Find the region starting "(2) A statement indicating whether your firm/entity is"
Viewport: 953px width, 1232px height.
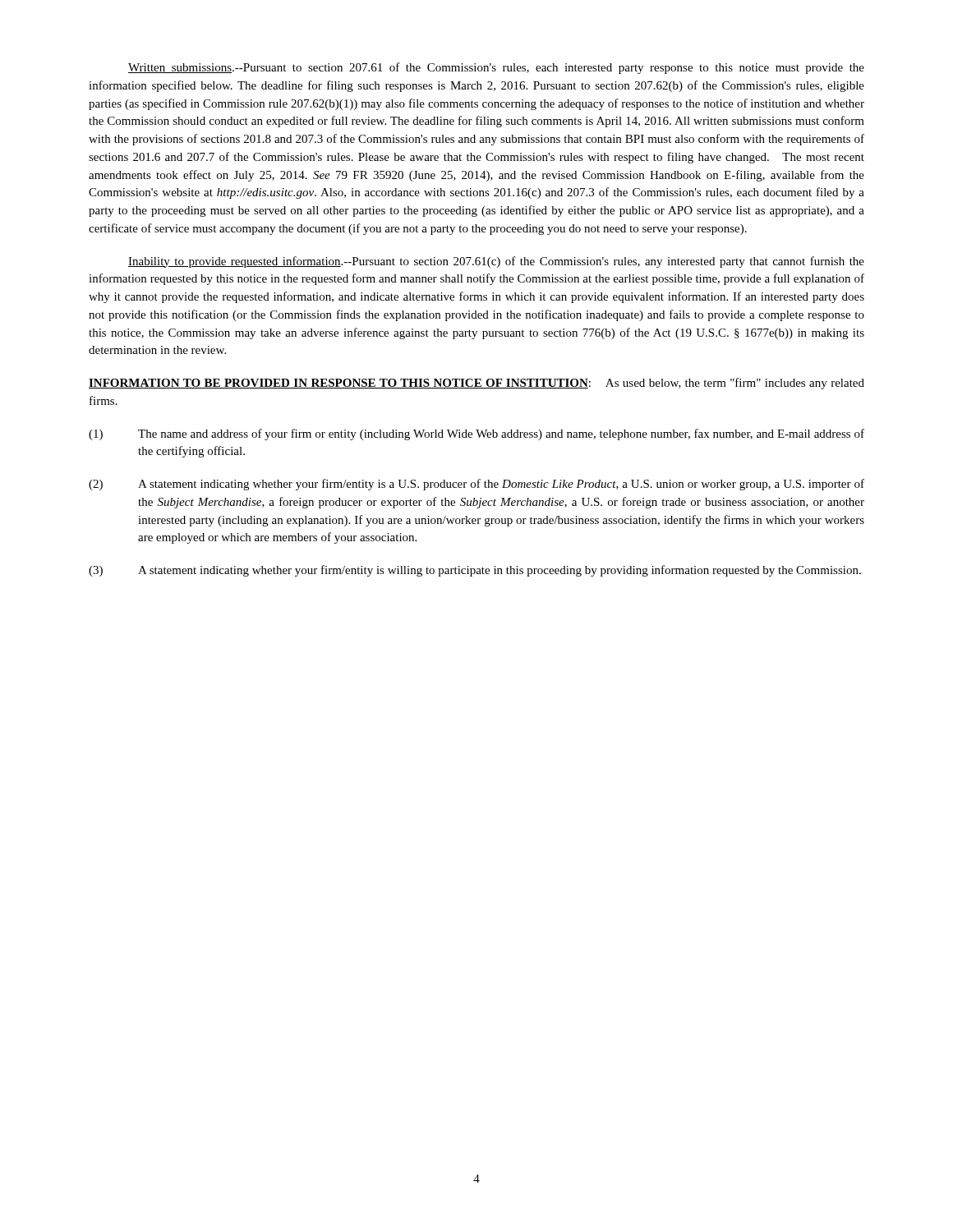click(476, 511)
